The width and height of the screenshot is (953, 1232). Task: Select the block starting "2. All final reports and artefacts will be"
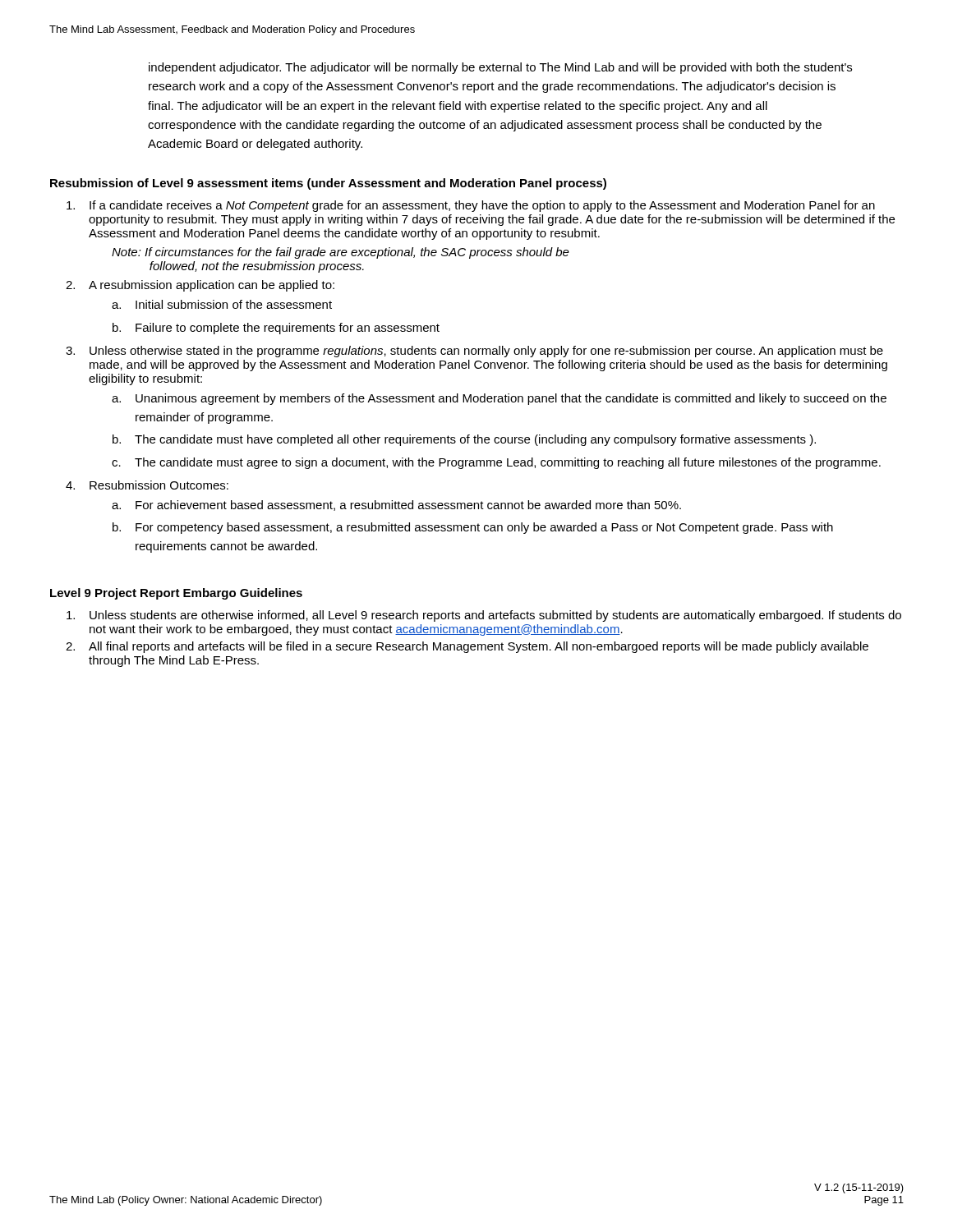(x=485, y=653)
